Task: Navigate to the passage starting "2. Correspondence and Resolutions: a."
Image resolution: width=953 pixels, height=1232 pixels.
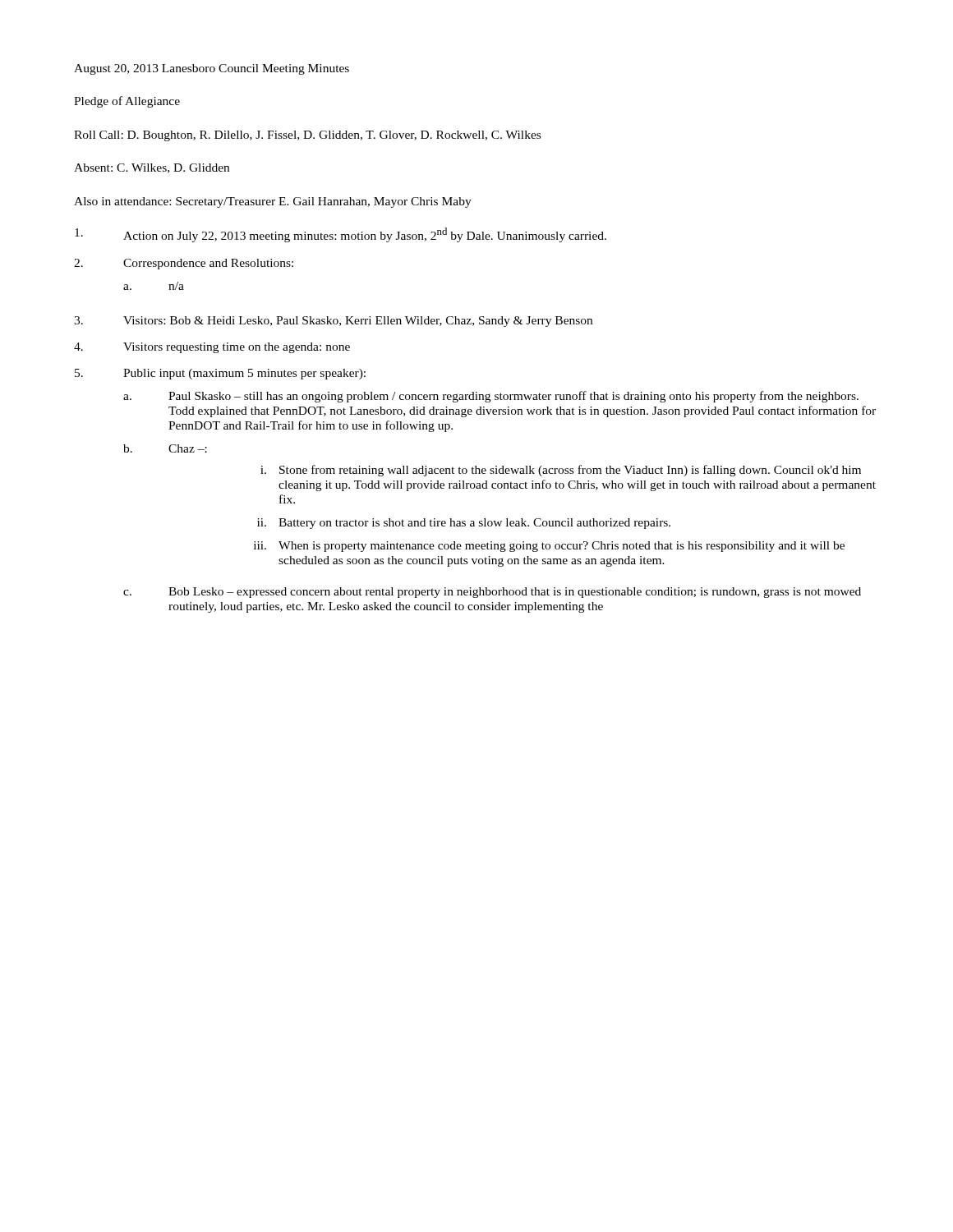Action: [x=184, y=264]
